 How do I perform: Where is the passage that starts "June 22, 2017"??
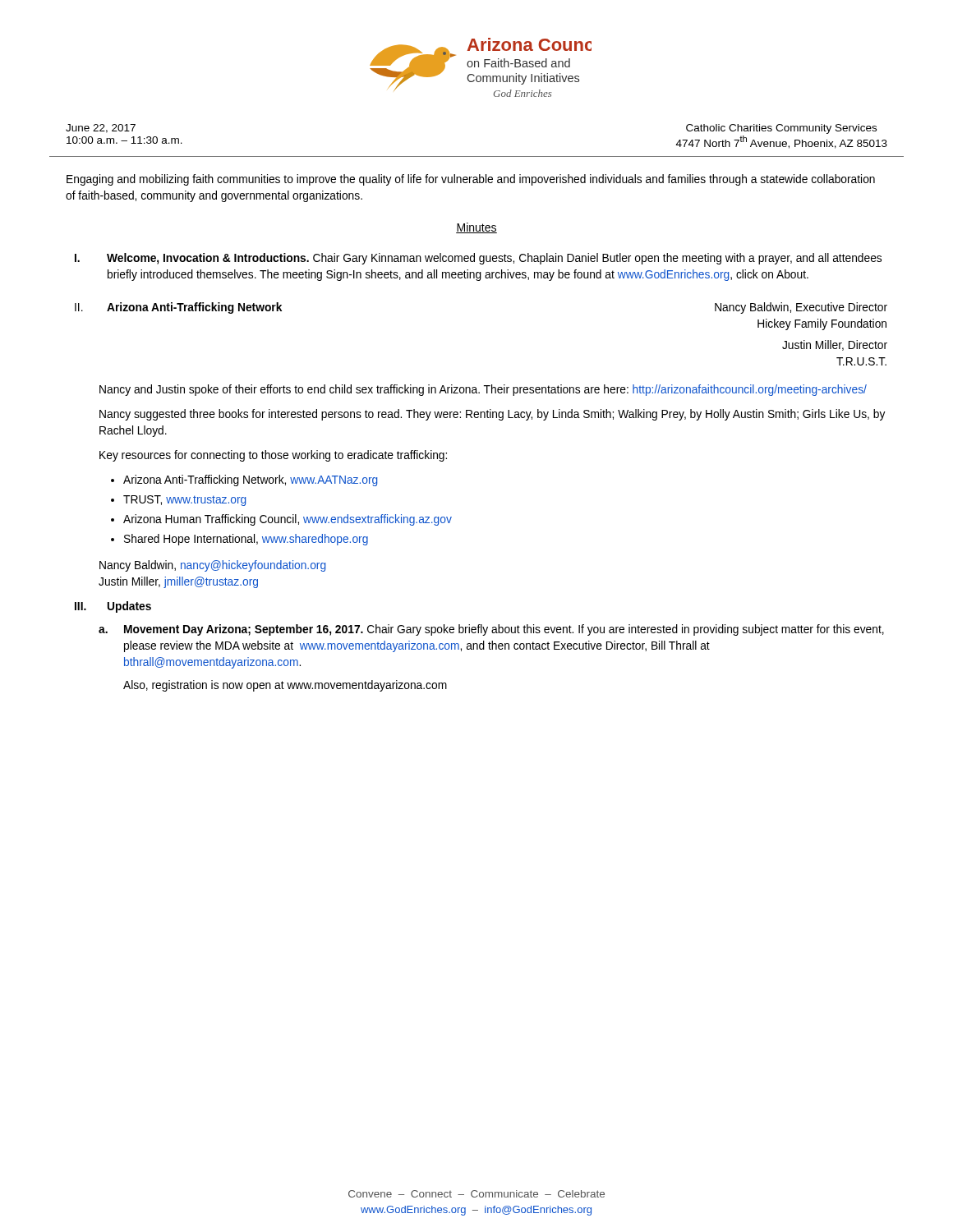124,134
